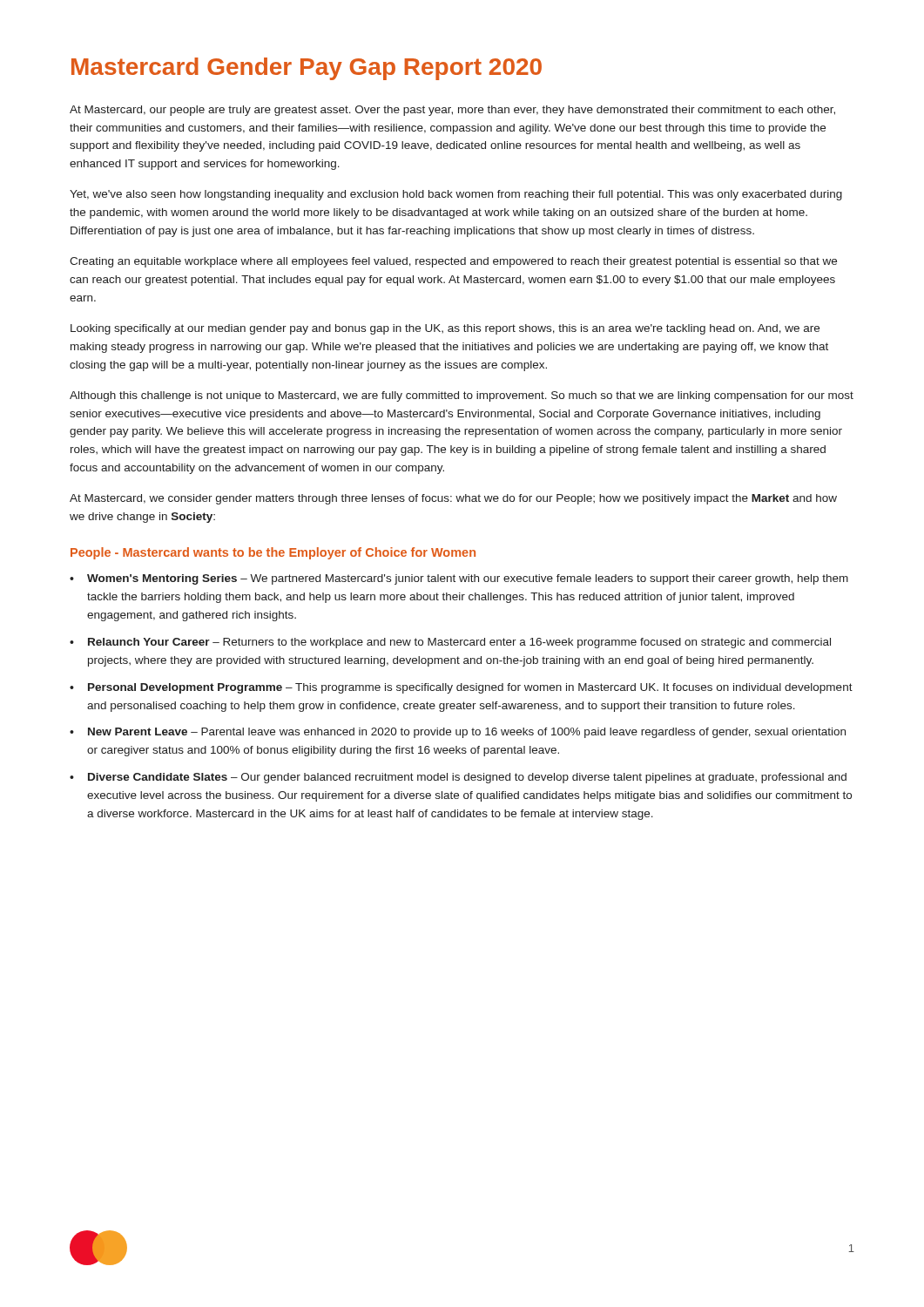924x1307 pixels.
Task: Select the list item that says "Women's Mentoring Series"
Action: pyautogui.click(x=468, y=596)
